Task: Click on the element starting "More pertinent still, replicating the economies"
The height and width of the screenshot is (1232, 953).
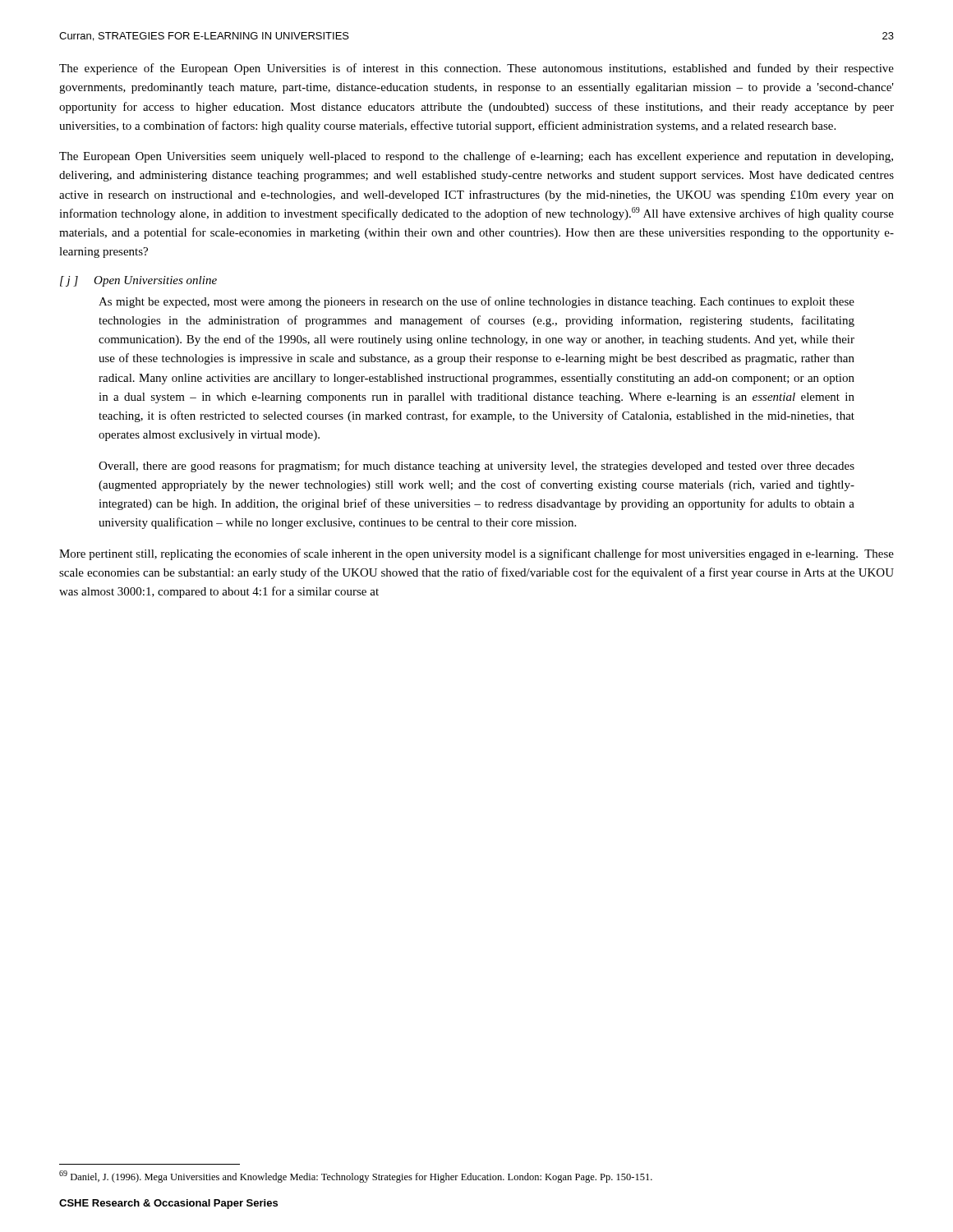Action: pyautogui.click(x=476, y=572)
